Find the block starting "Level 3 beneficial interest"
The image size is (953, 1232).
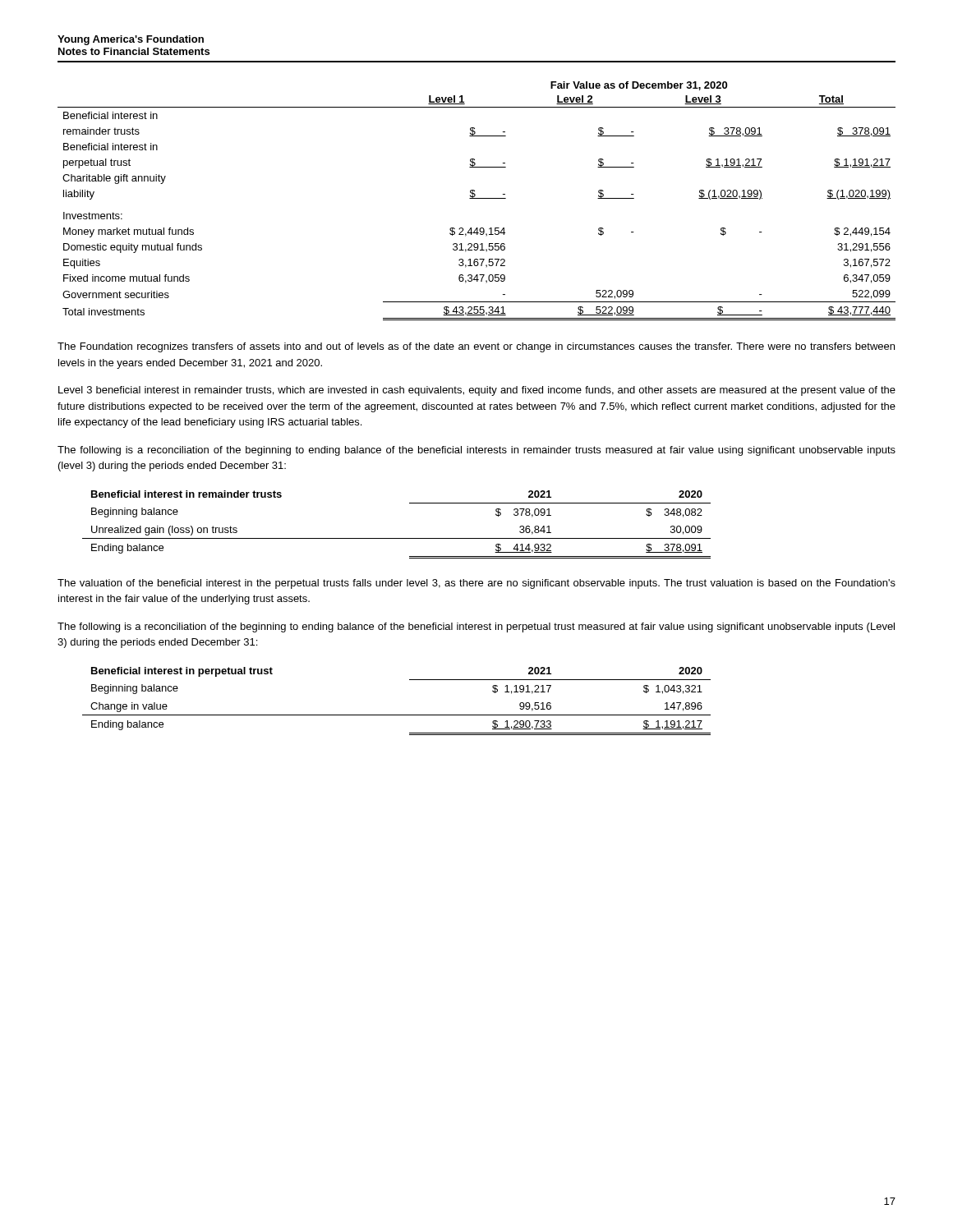pyautogui.click(x=476, y=406)
